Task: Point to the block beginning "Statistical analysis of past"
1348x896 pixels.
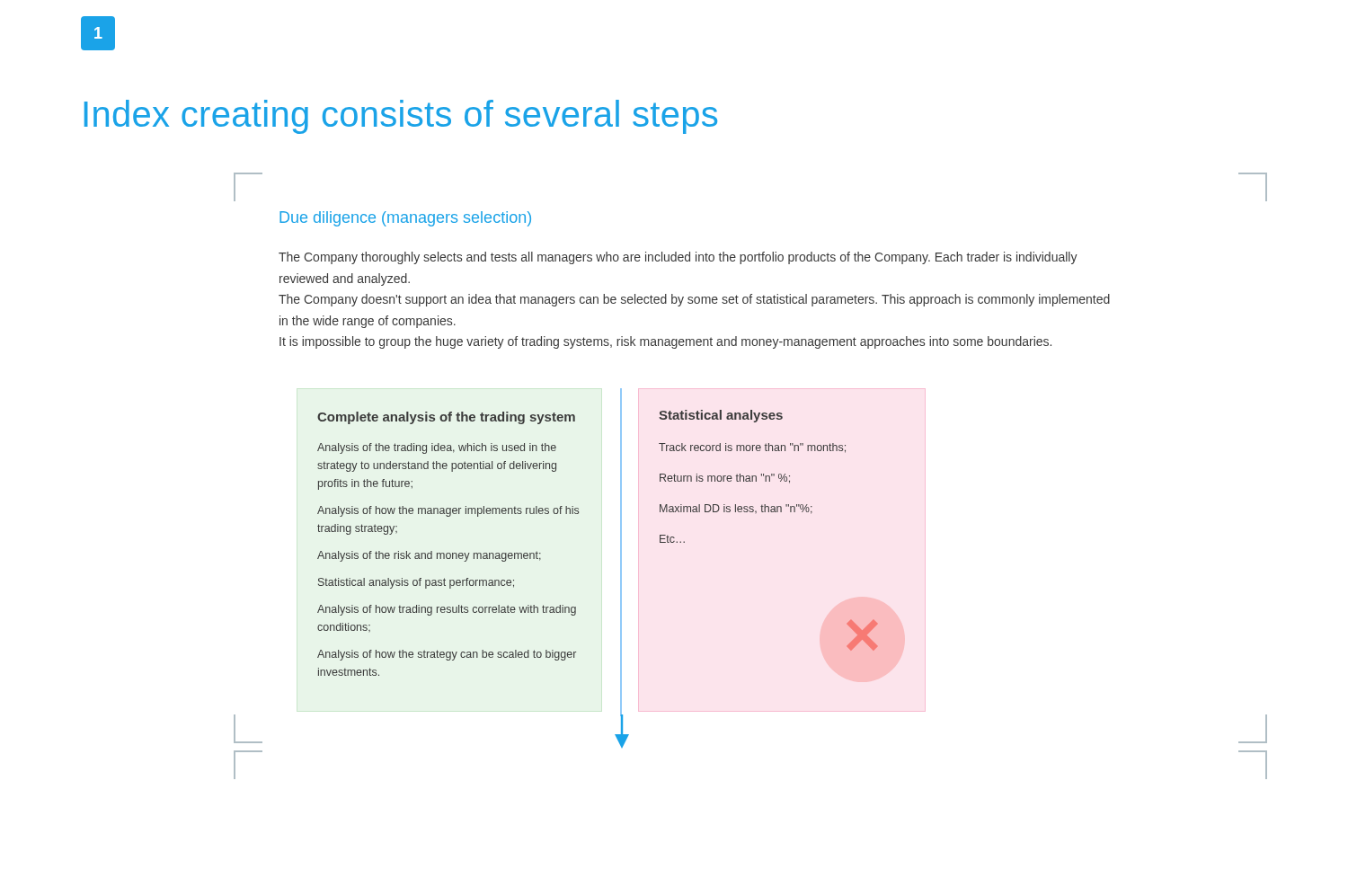Action: click(416, 582)
